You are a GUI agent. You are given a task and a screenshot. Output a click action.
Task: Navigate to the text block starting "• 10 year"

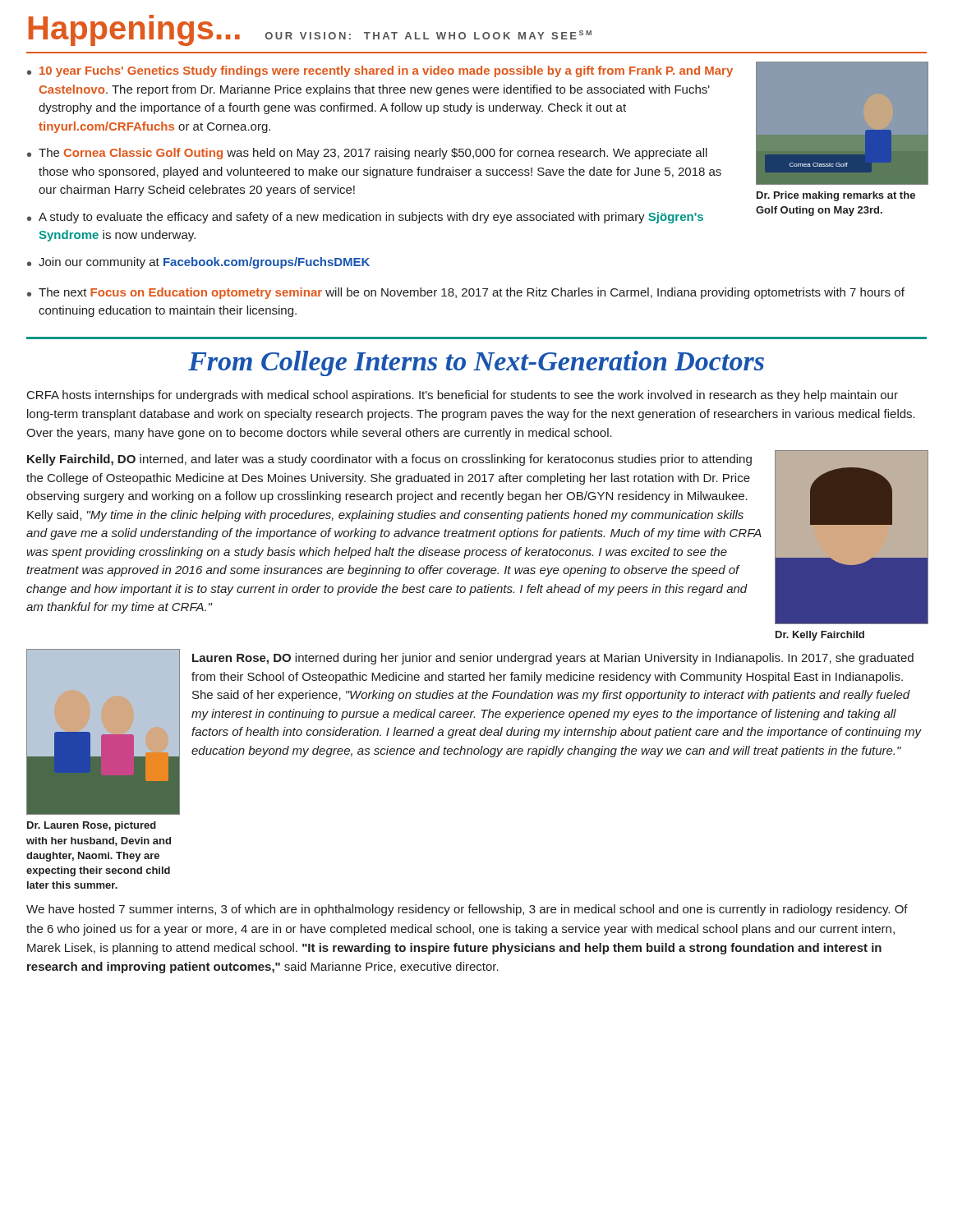pyautogui.click(x=384, y=99)
